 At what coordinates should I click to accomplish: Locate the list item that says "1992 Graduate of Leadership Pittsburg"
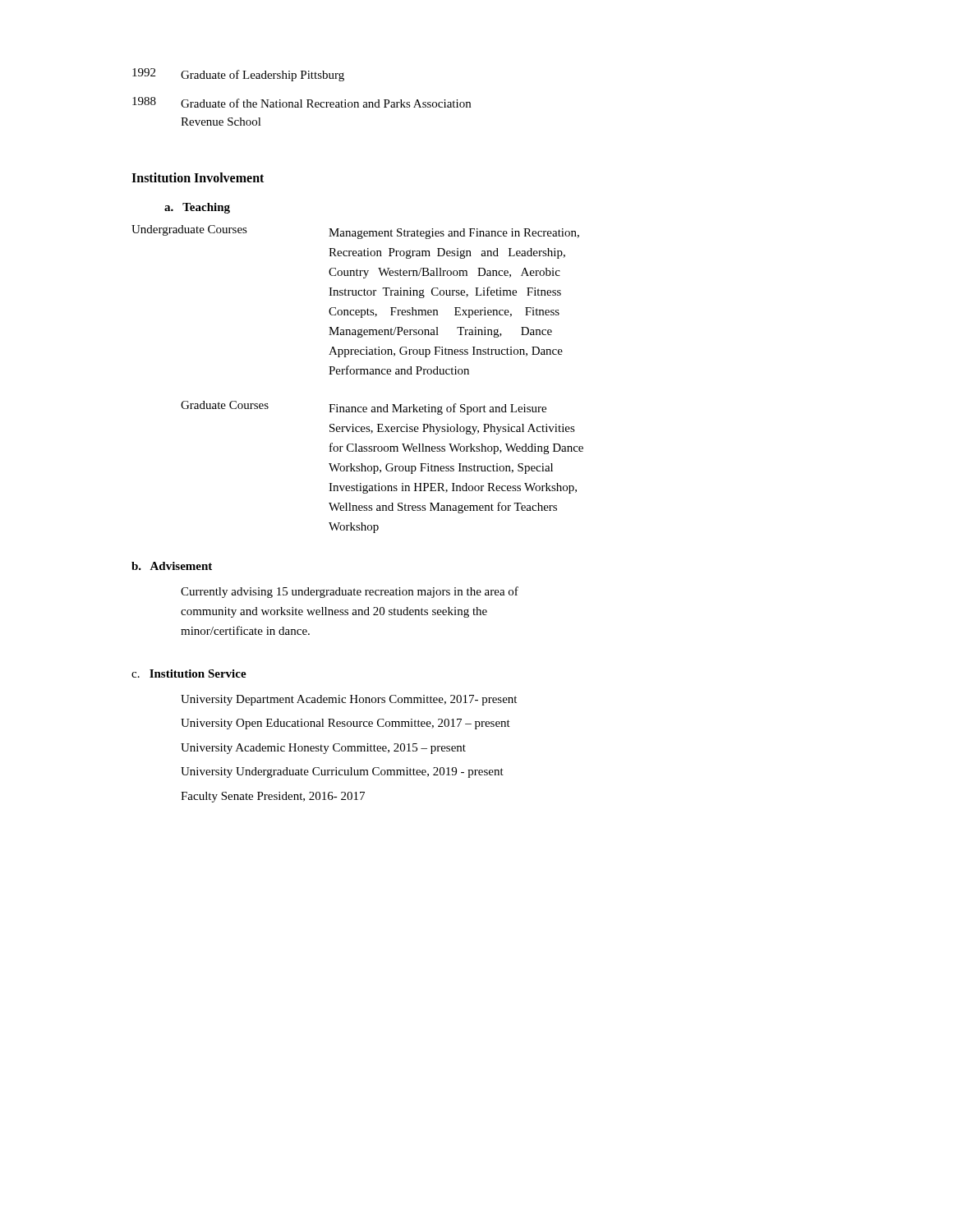pyautogui.click(x=238, y=75)
